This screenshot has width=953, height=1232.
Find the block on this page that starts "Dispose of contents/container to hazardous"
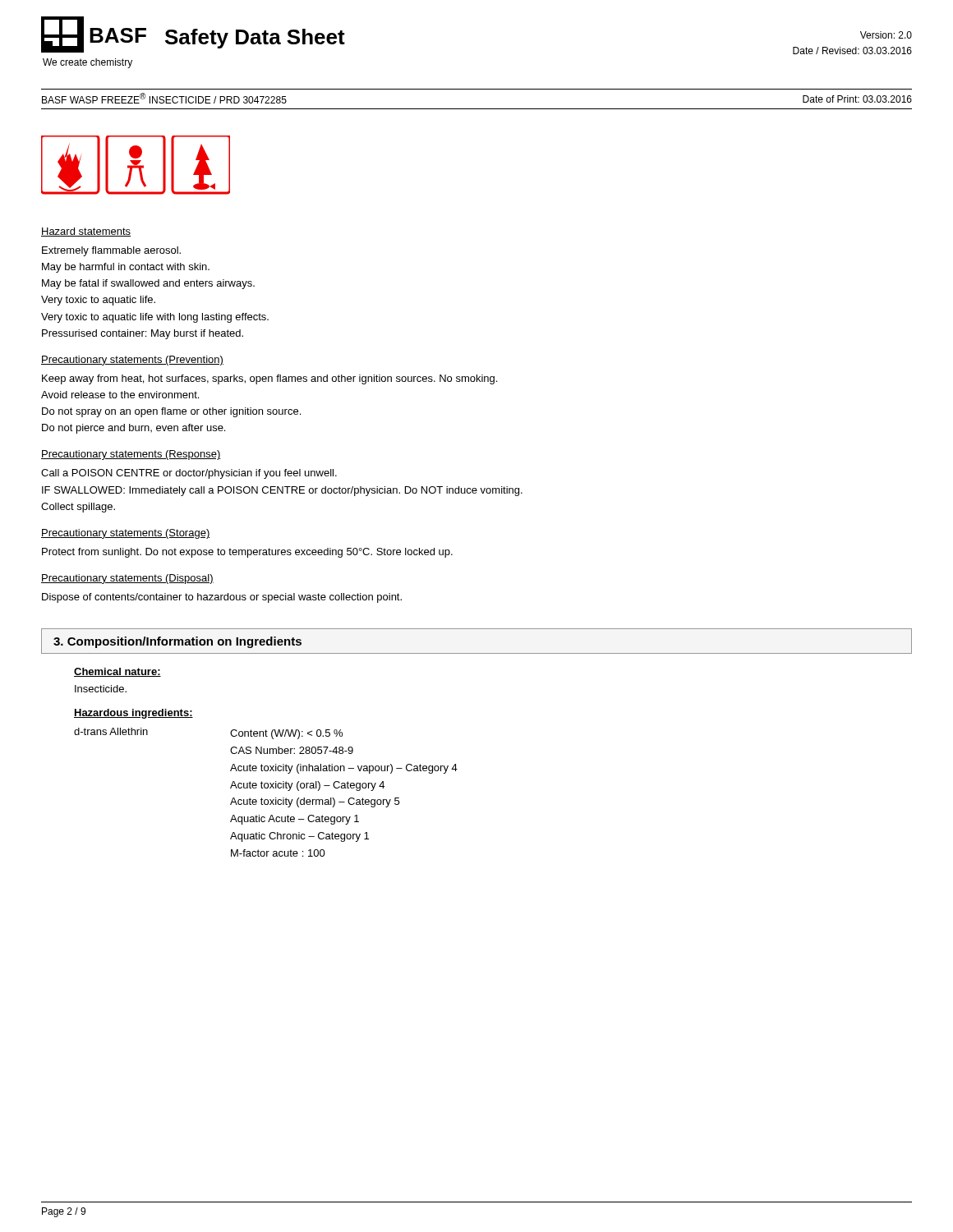[x=222, y=597]
